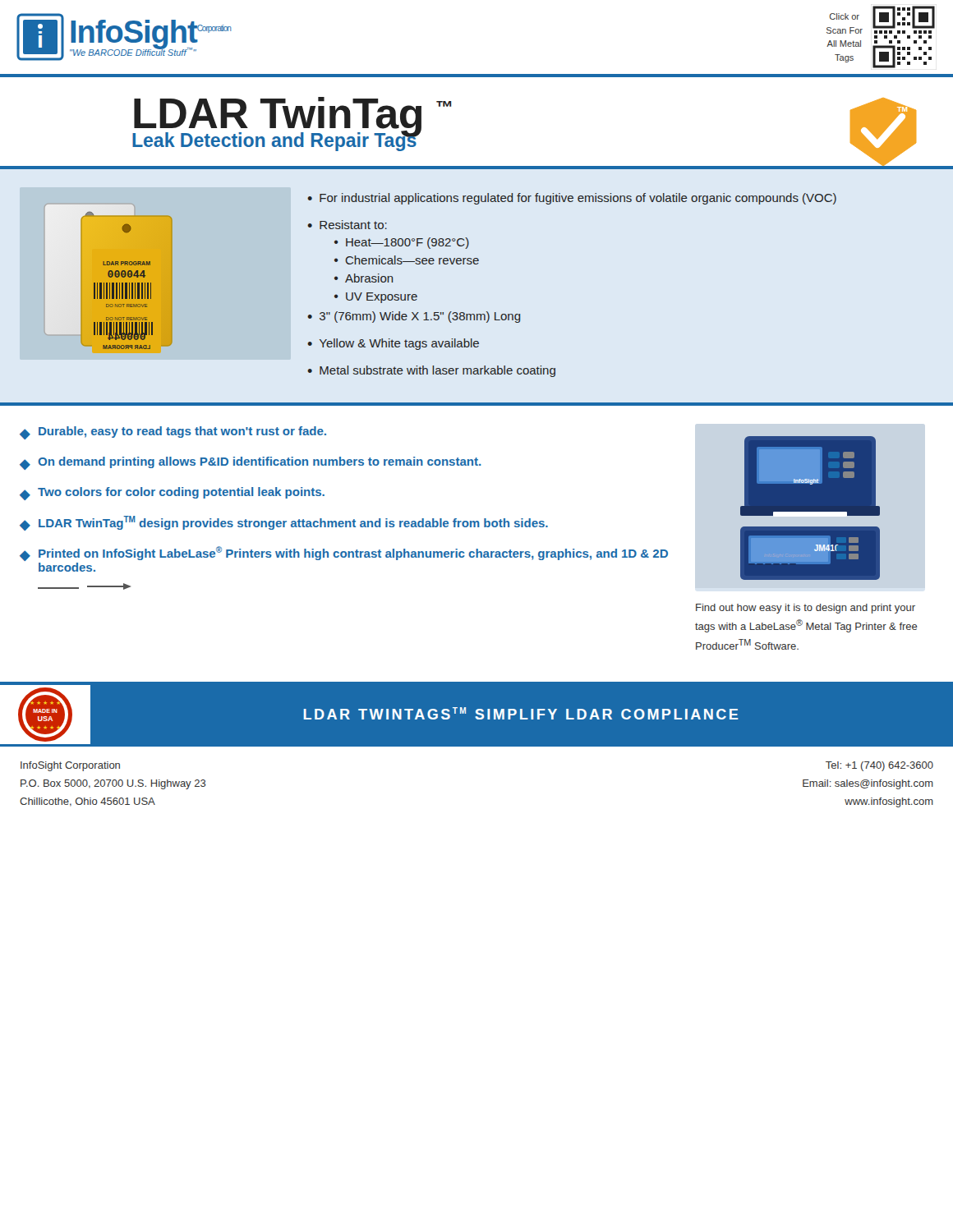The image size is (953, 1232).
Task: Find the region starting "• Yellow & White tags"
Action: 393,345
